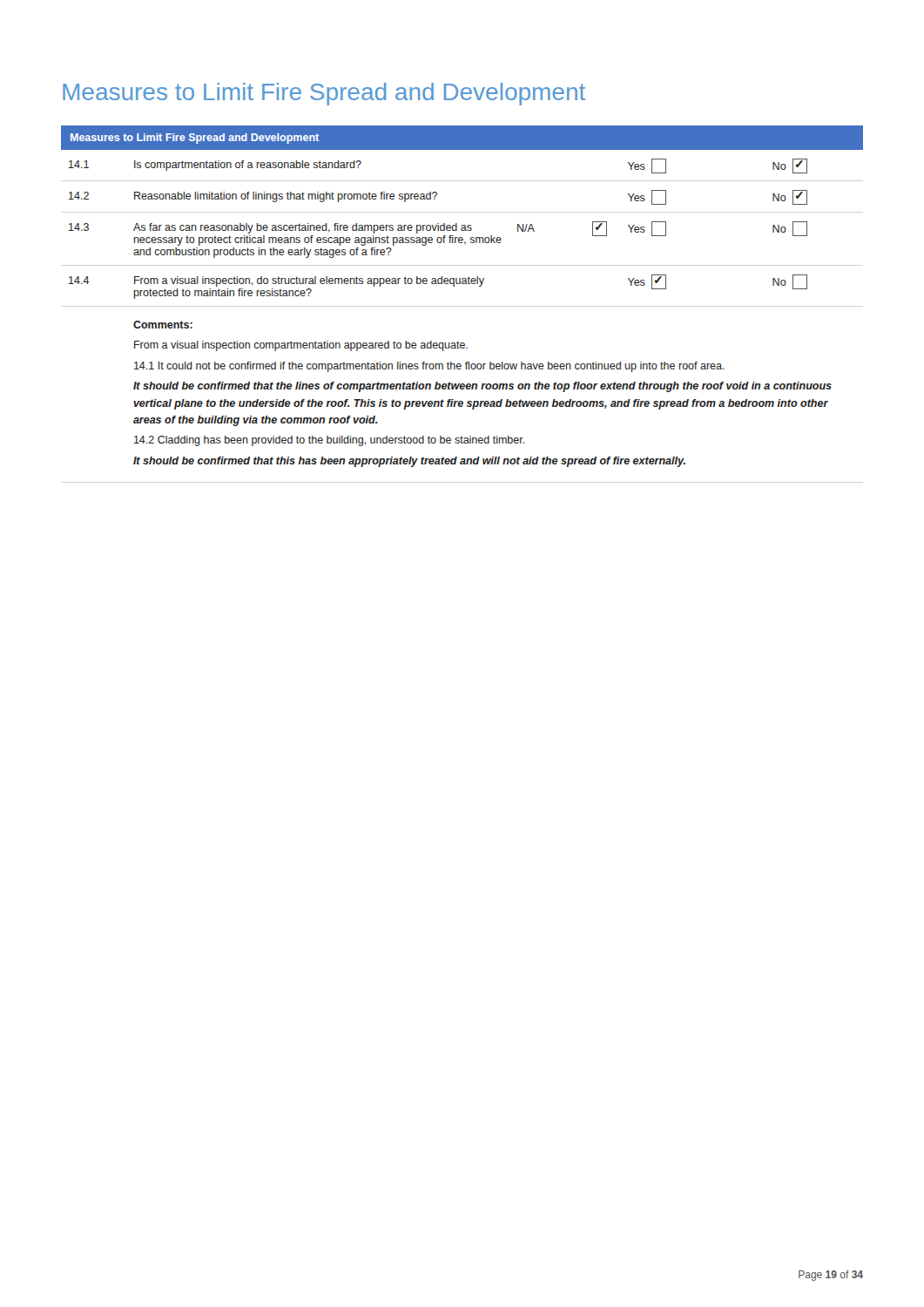Select the table that reads "Reasonable limitation of linings that"
The width and height of the screenshot is (924, 1307).
[462, 304]
